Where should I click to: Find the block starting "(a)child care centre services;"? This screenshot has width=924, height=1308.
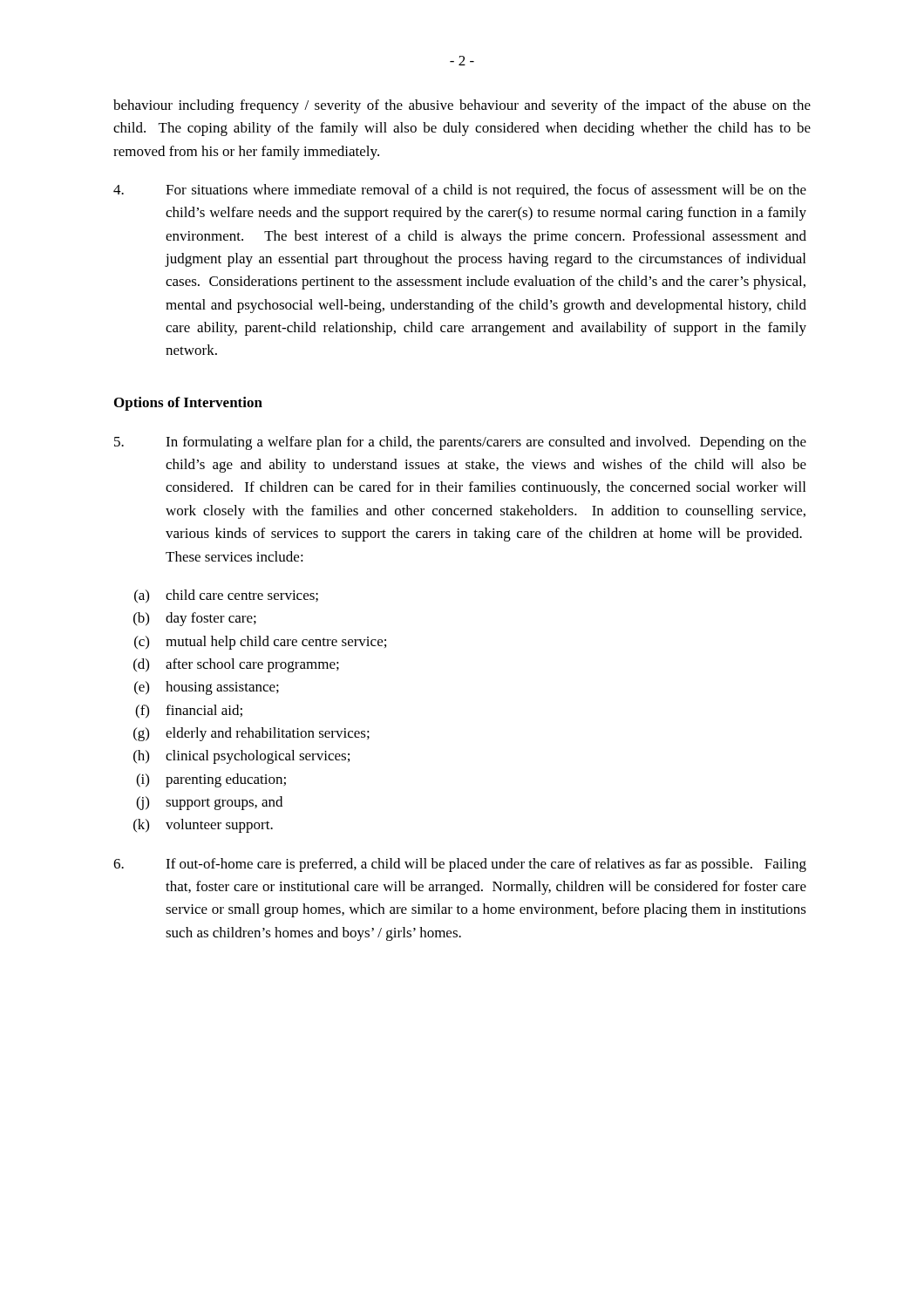tap(216, 596)
